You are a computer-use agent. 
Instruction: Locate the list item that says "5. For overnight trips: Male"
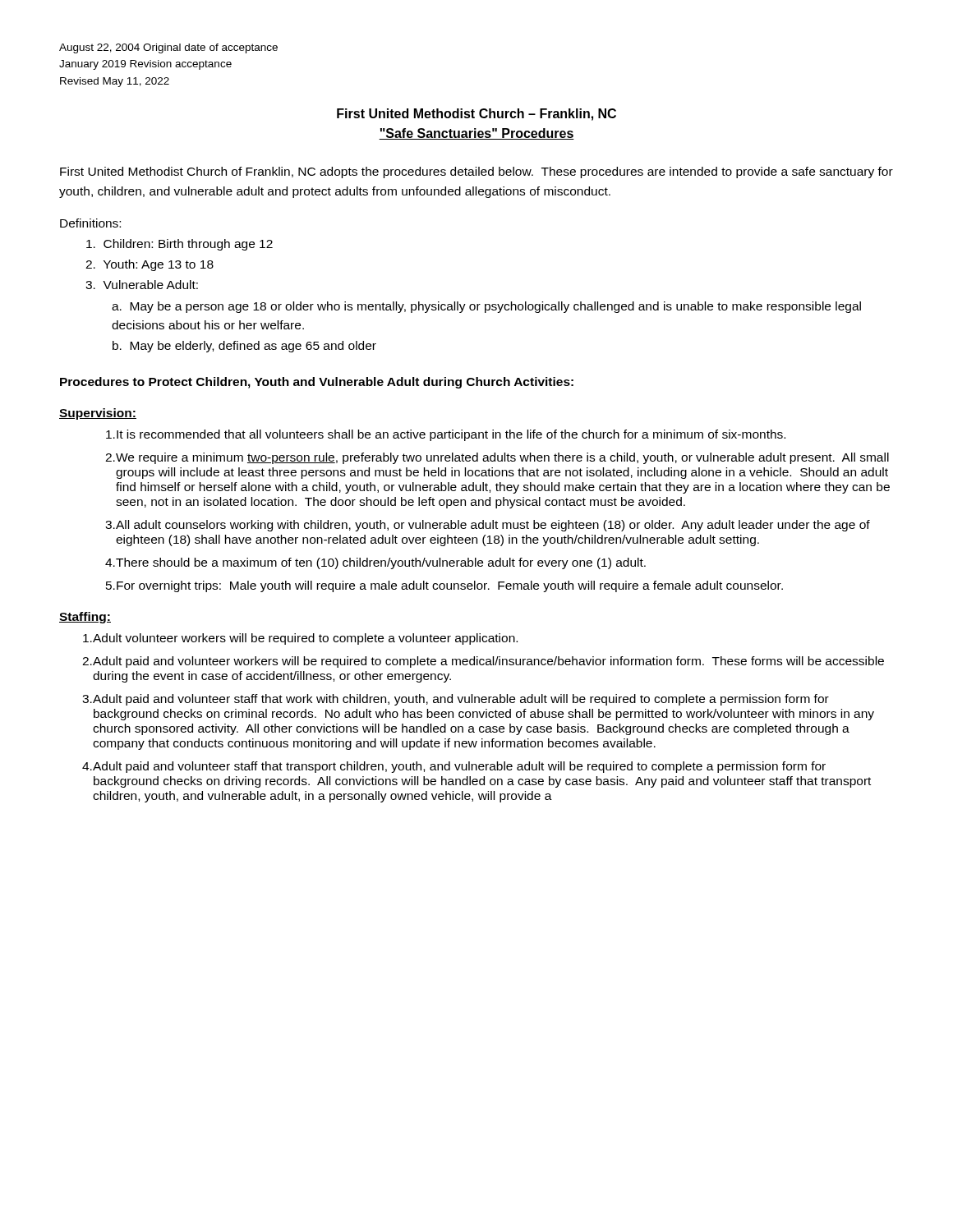click(x=445, y=586)
